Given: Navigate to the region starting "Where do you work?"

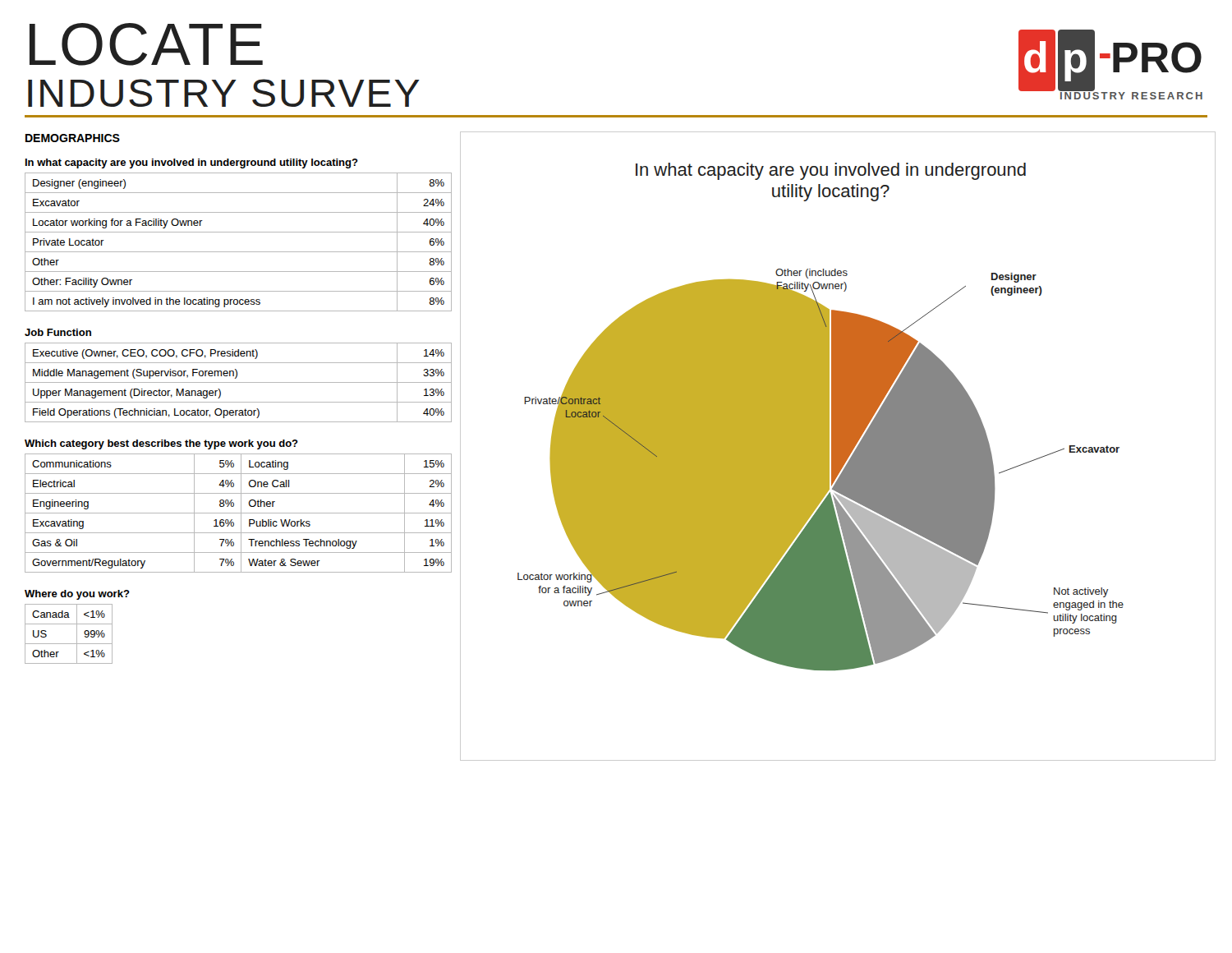Looking at the screenshot, I should [x=77, y=594].
